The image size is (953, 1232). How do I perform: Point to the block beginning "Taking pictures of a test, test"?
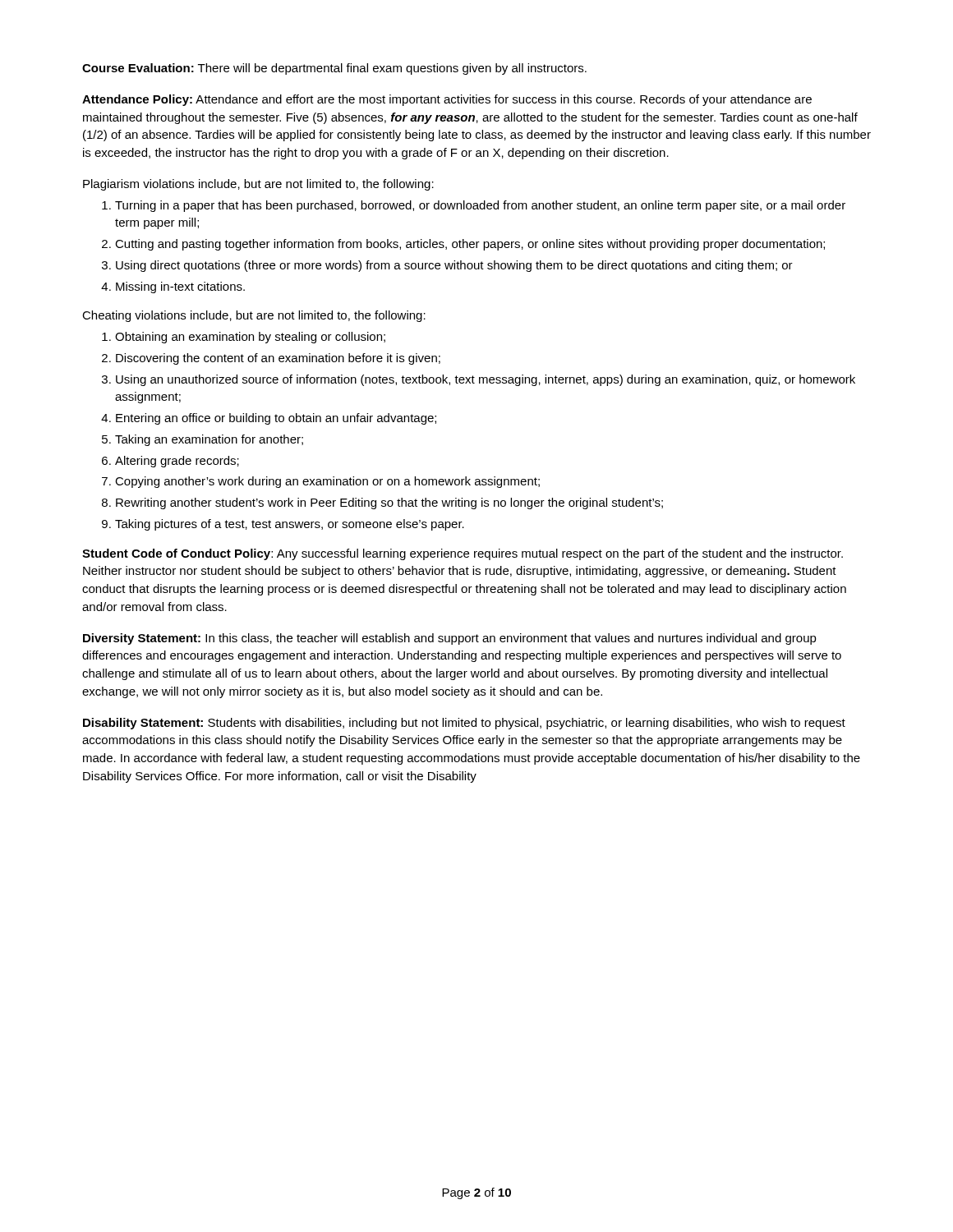[x=290, y=525]
